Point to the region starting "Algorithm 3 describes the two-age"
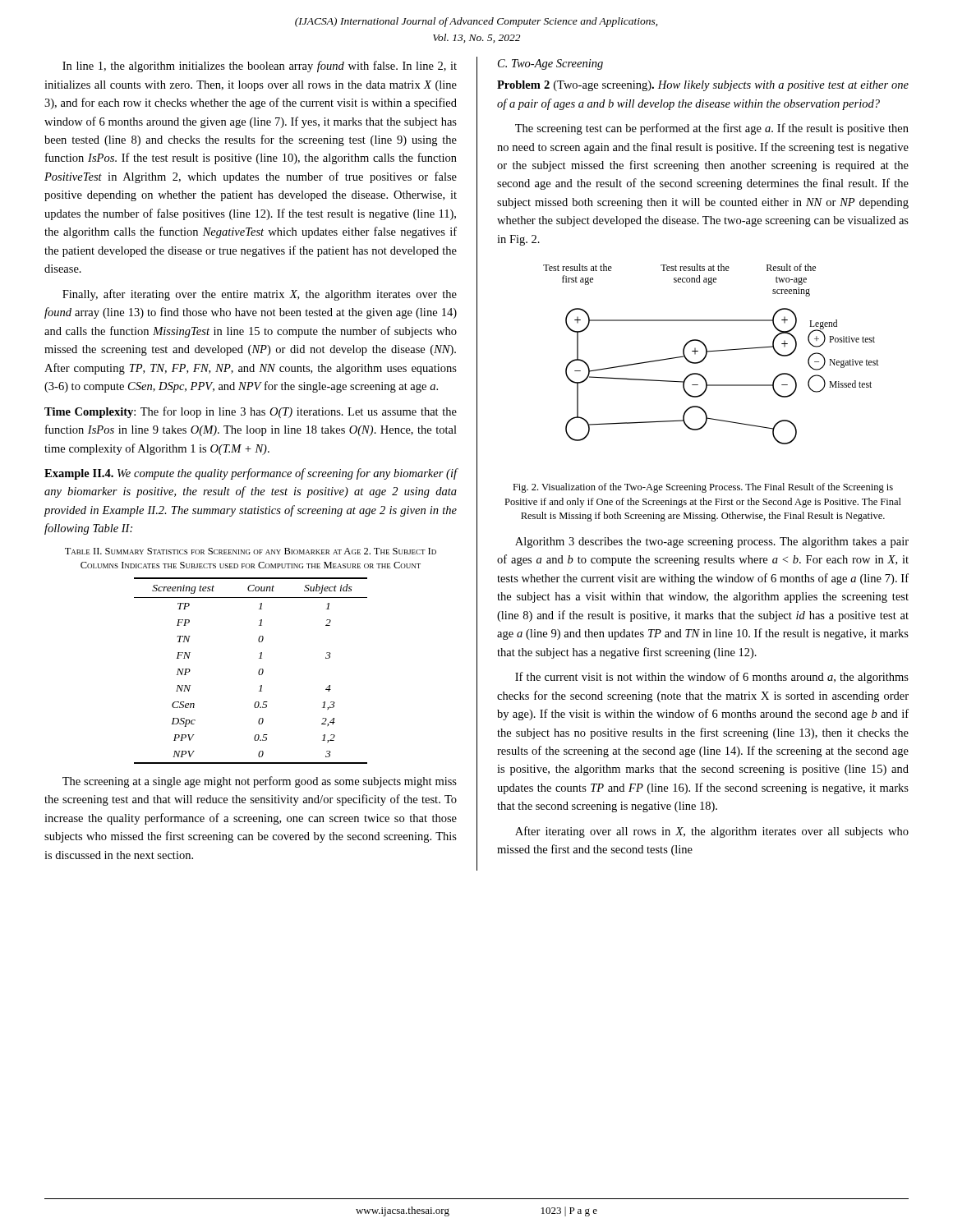953x1232 pixels. click(703, 597)
